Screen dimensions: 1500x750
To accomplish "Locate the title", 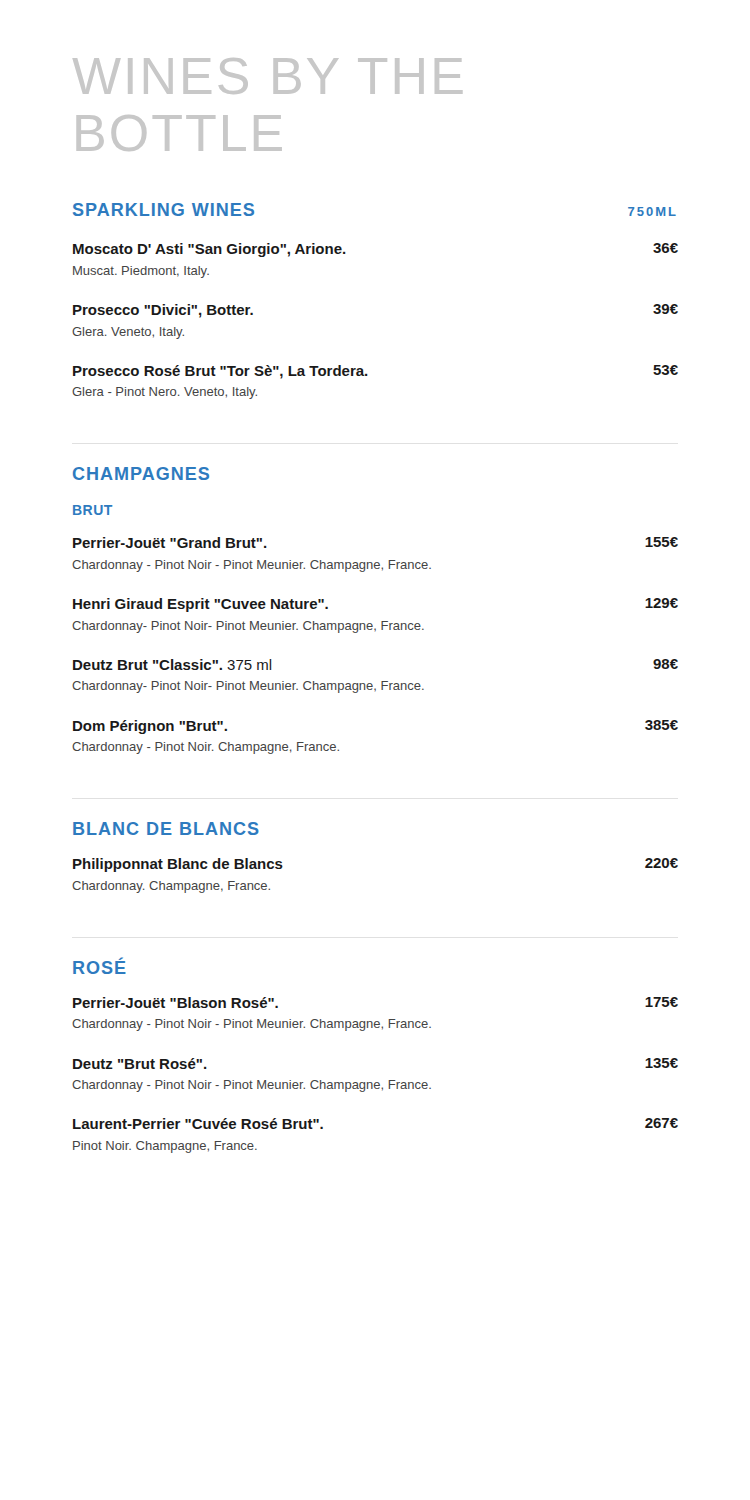I will coord(375,105).
